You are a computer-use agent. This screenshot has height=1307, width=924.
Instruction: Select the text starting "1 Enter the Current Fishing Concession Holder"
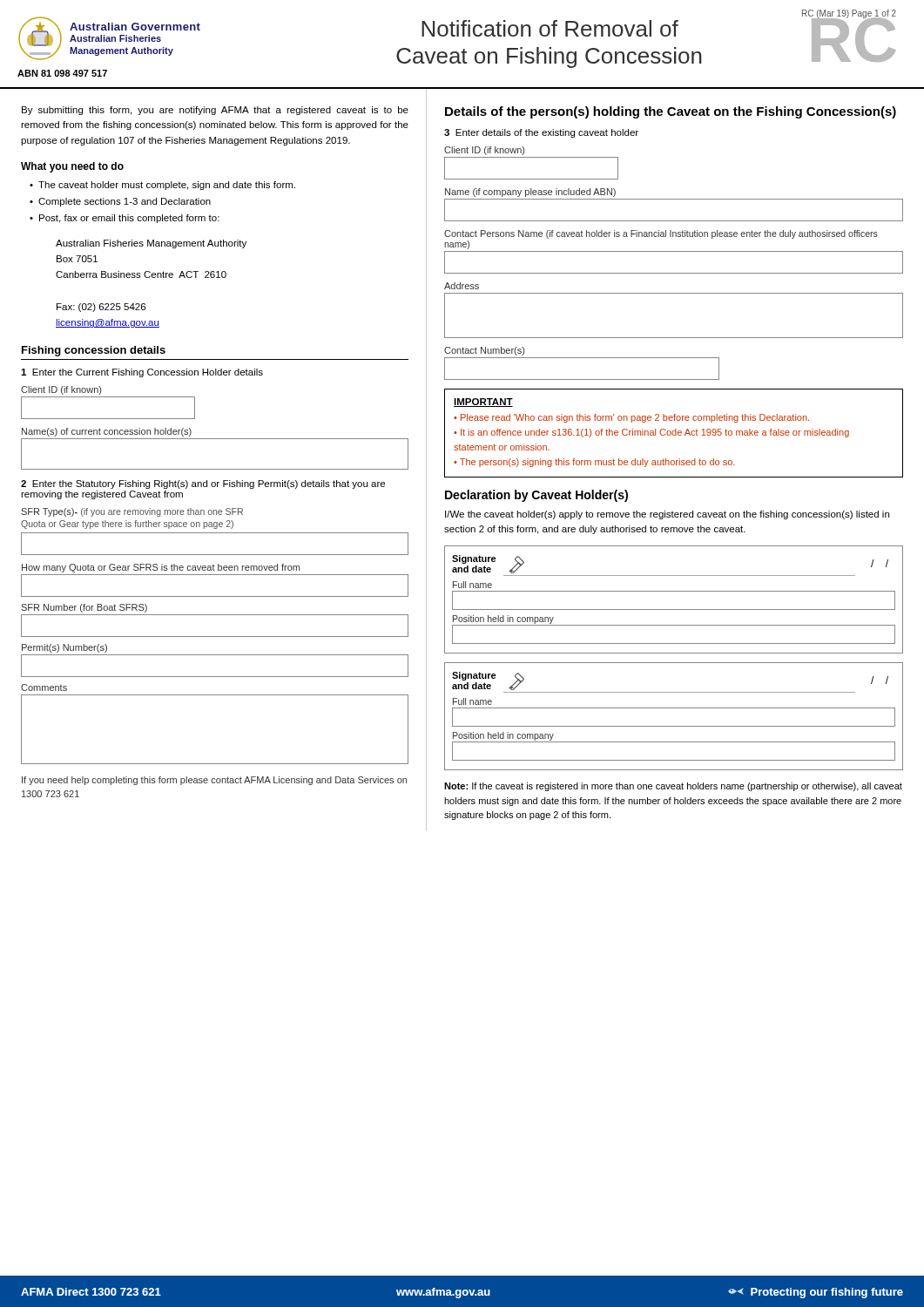click(142, 372)
